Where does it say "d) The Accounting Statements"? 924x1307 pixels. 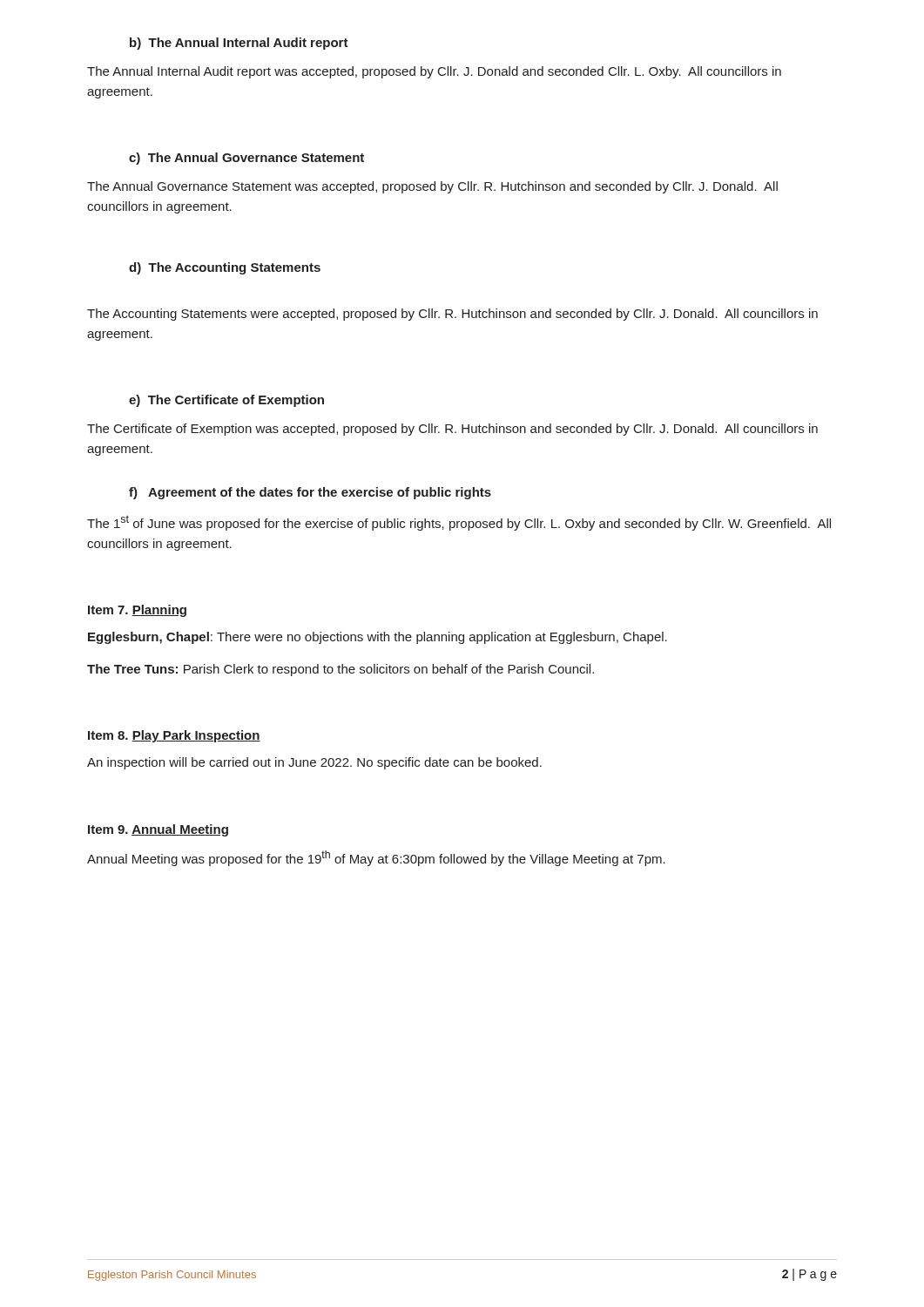(x=225, y=267)
